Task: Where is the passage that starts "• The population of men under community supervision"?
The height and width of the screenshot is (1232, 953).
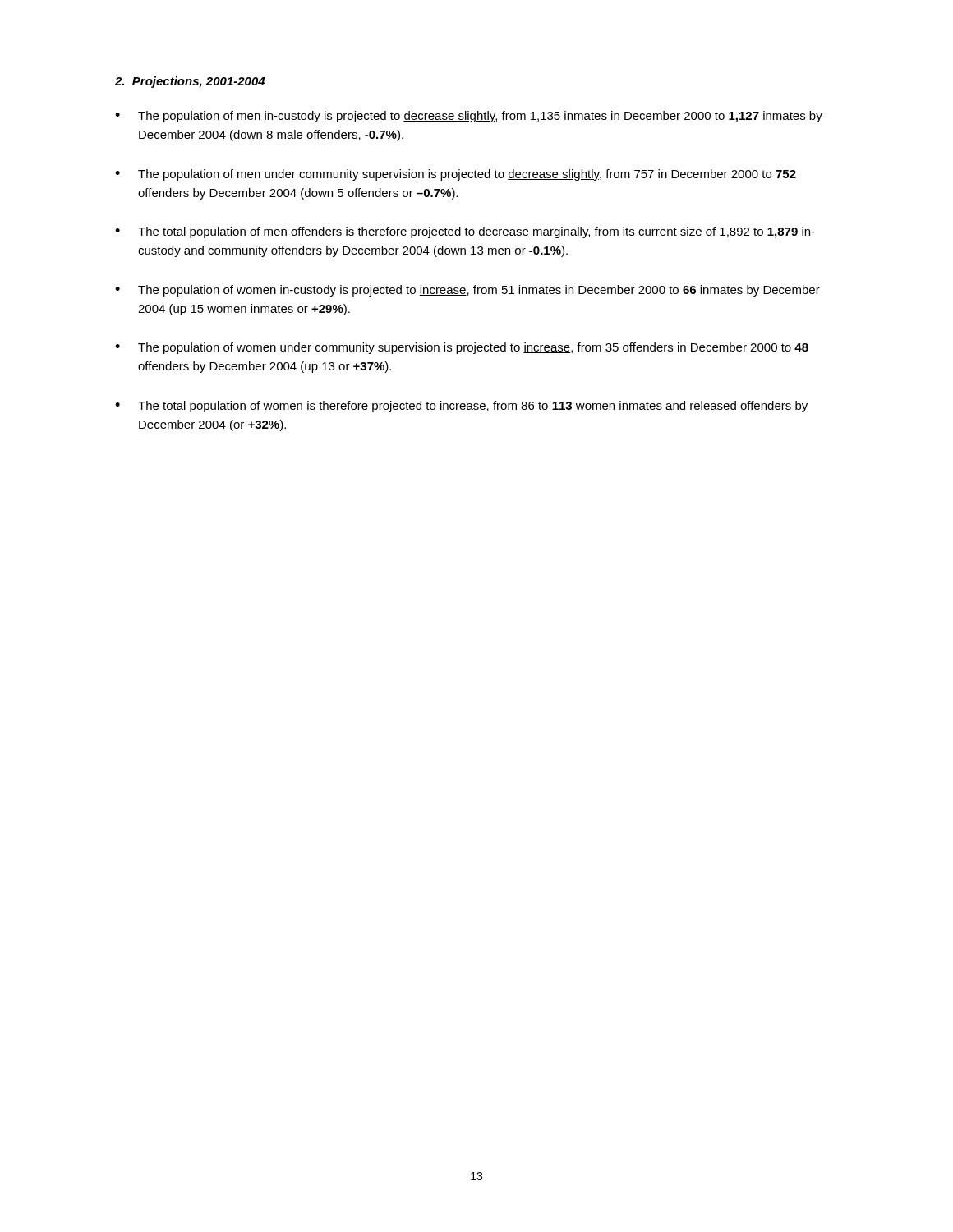Action: tap(476, 183)
